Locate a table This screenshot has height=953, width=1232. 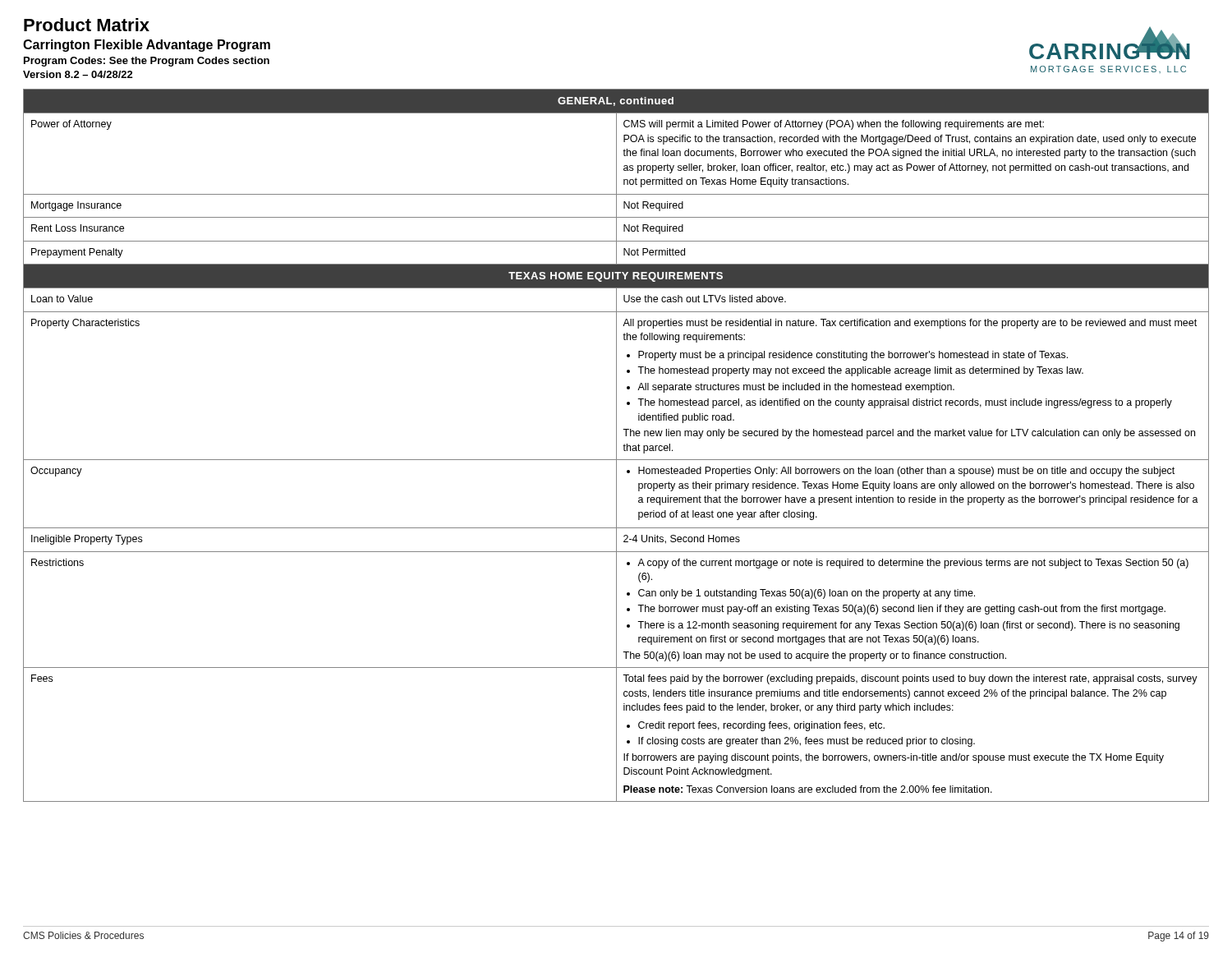tap(616, 445)
